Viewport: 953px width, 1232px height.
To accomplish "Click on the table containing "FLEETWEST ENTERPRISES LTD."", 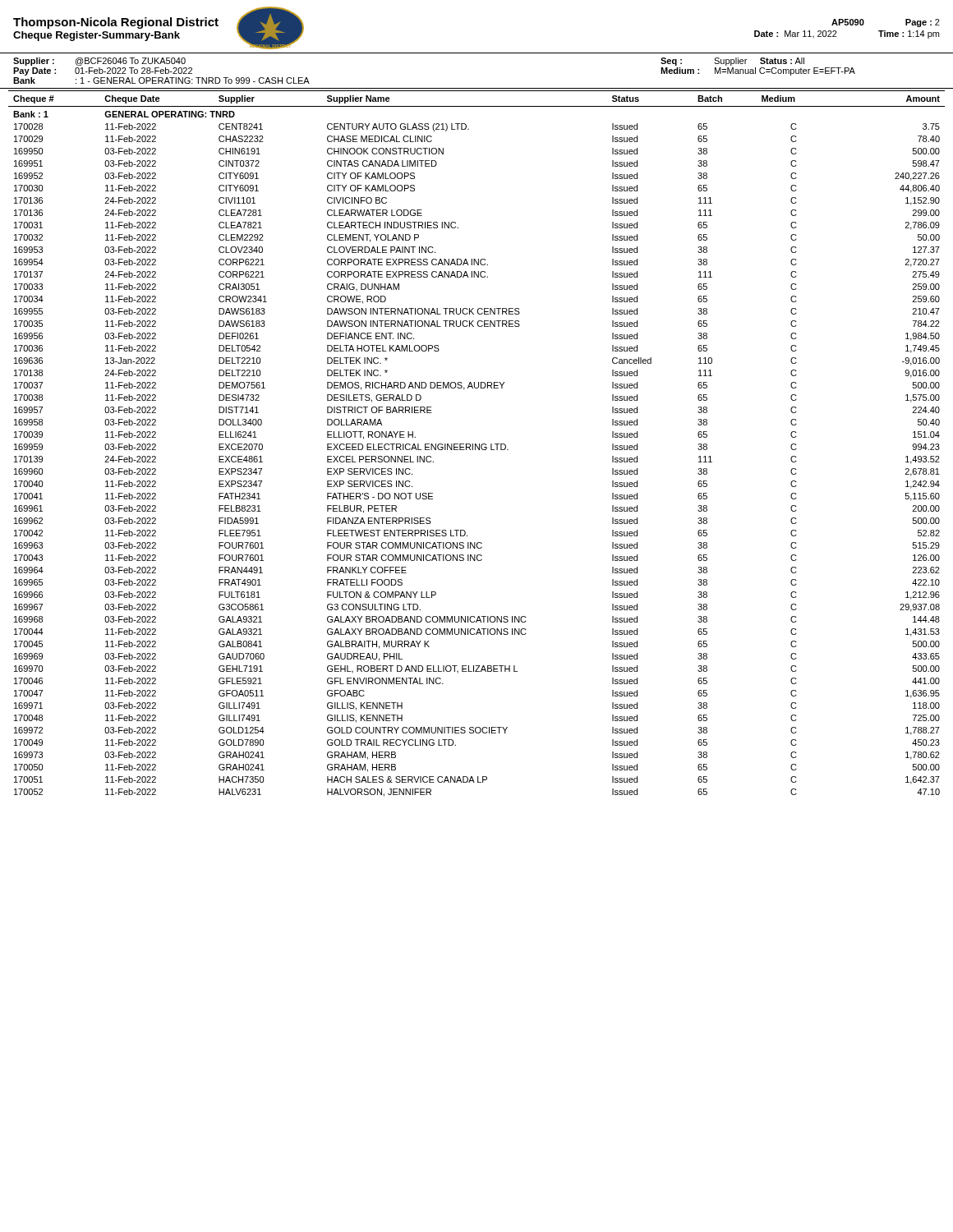I will [476, 444].
